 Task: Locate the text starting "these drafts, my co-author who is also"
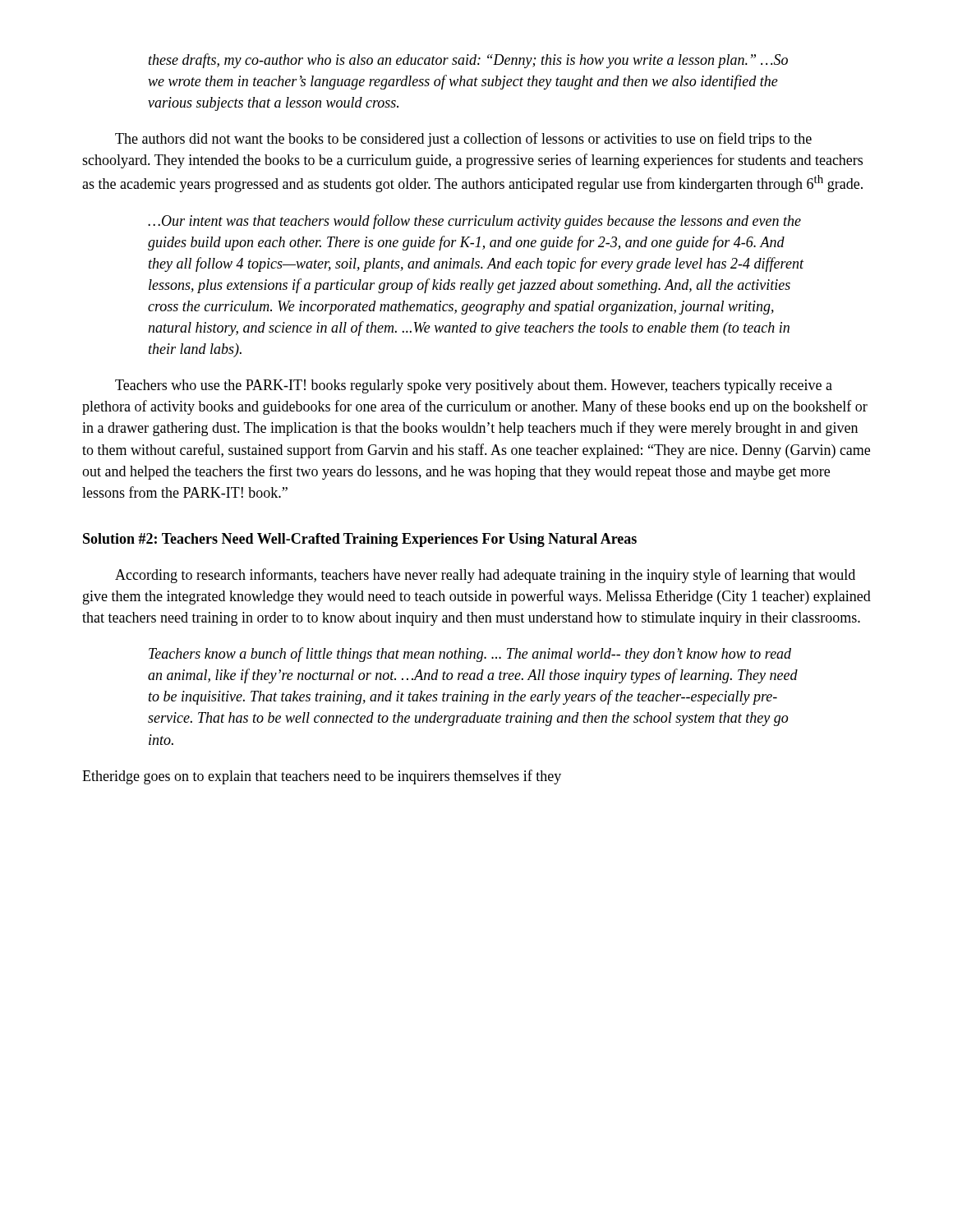(x=476, y=81)
